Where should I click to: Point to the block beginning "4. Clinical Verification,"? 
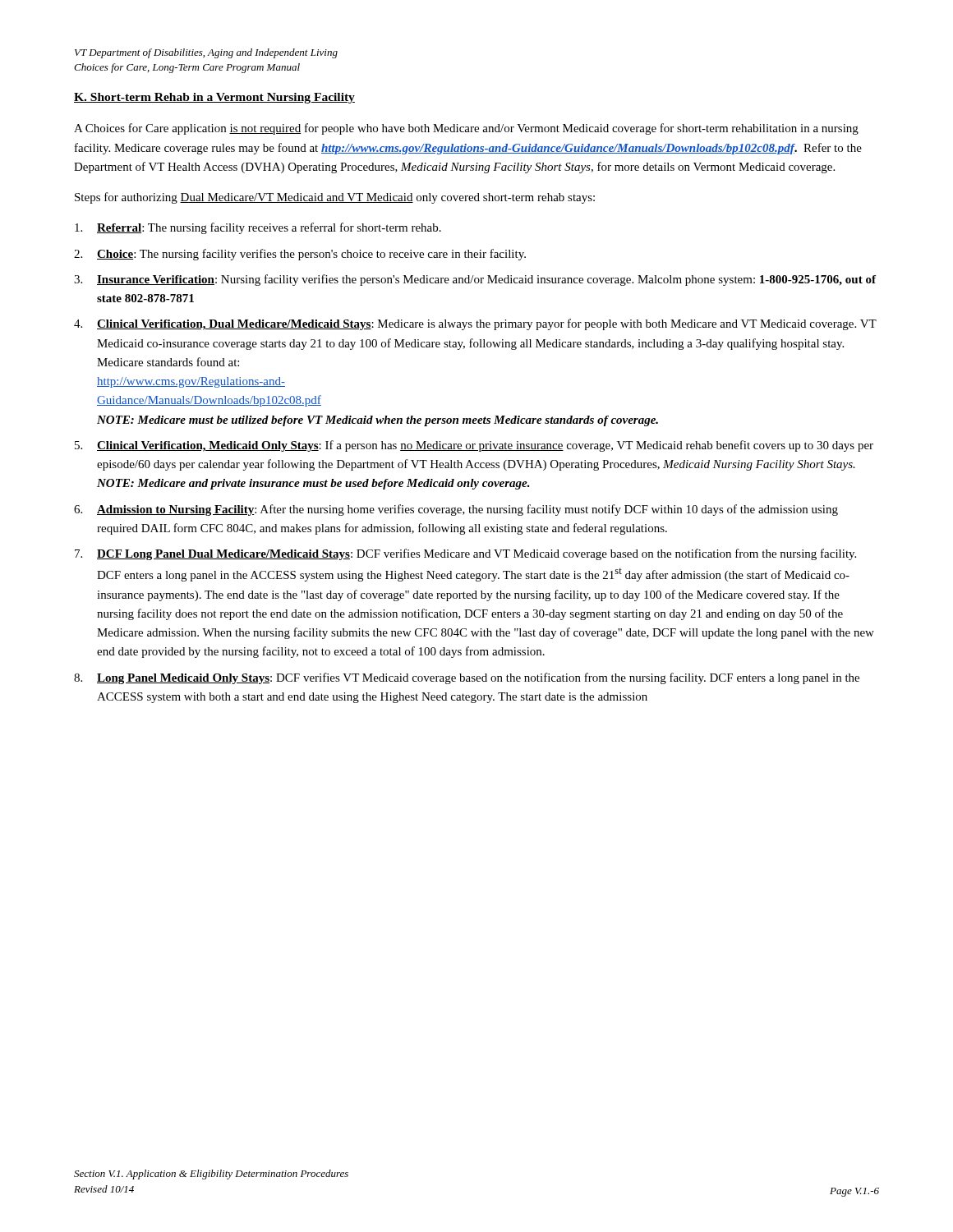tap(475, 324)
